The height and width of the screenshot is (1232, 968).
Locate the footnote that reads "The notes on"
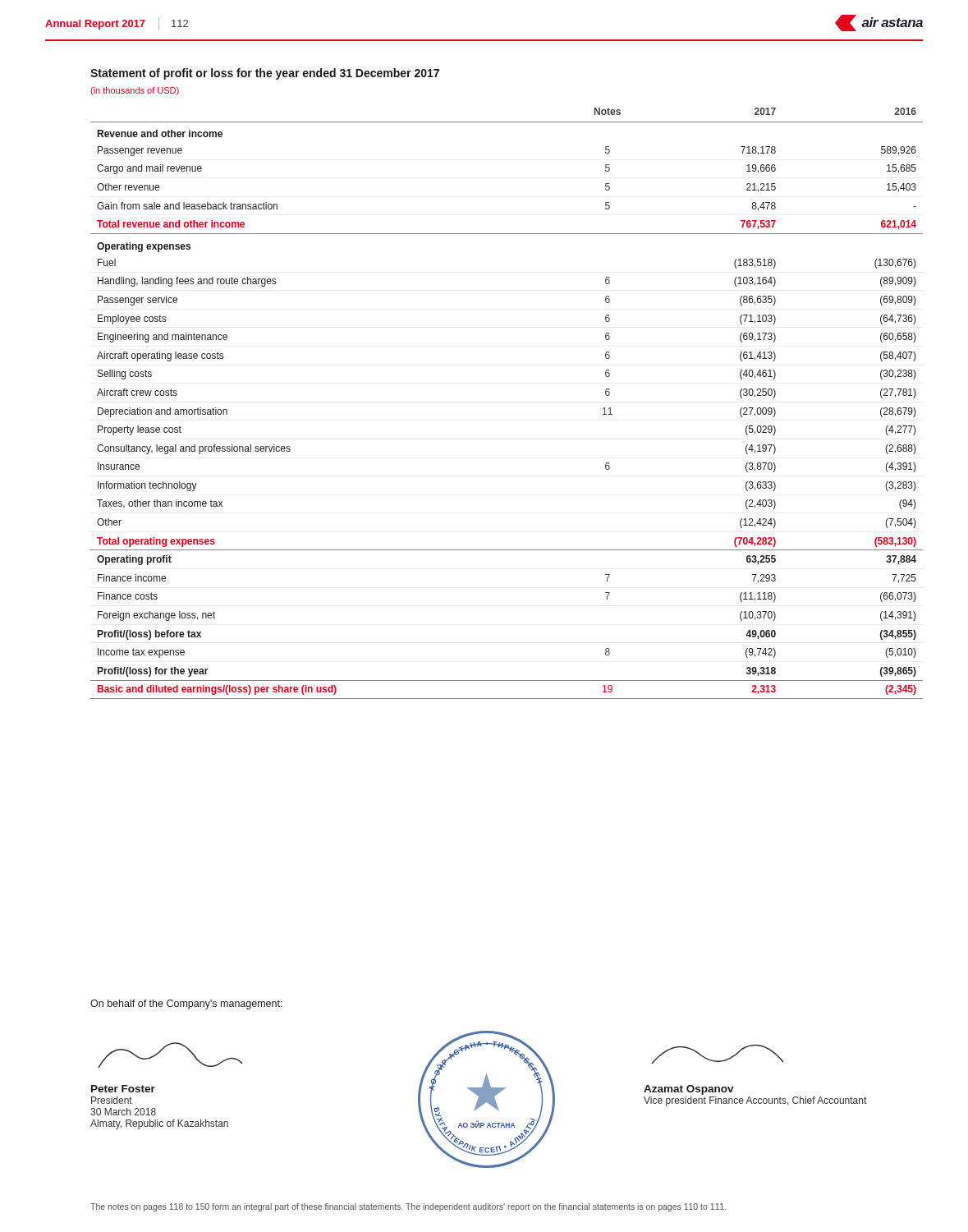(409, 1207)
